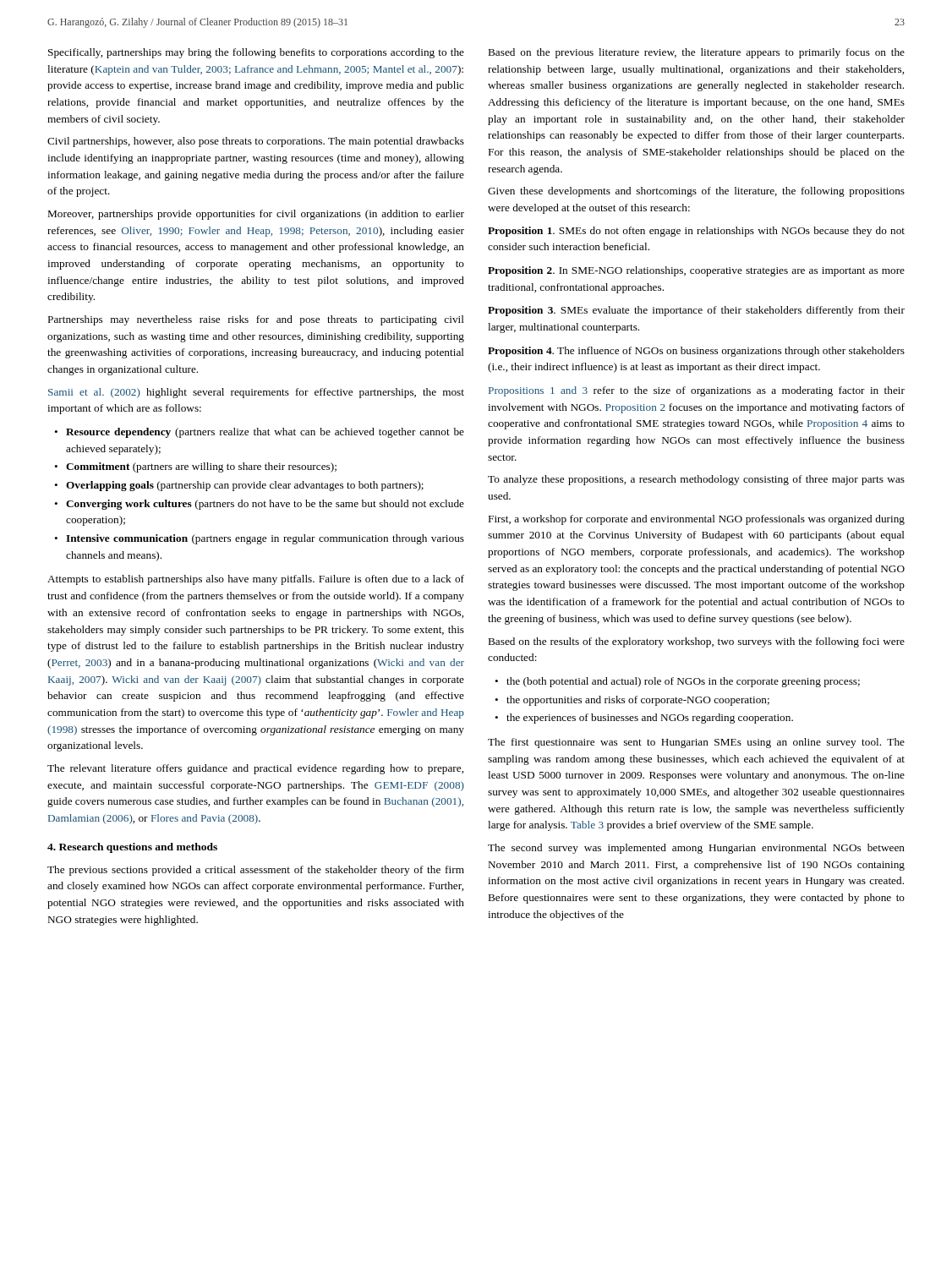Click on the text block that says "The first questionnaire was sent"
952x1268 pixels.
click(696, 784)
